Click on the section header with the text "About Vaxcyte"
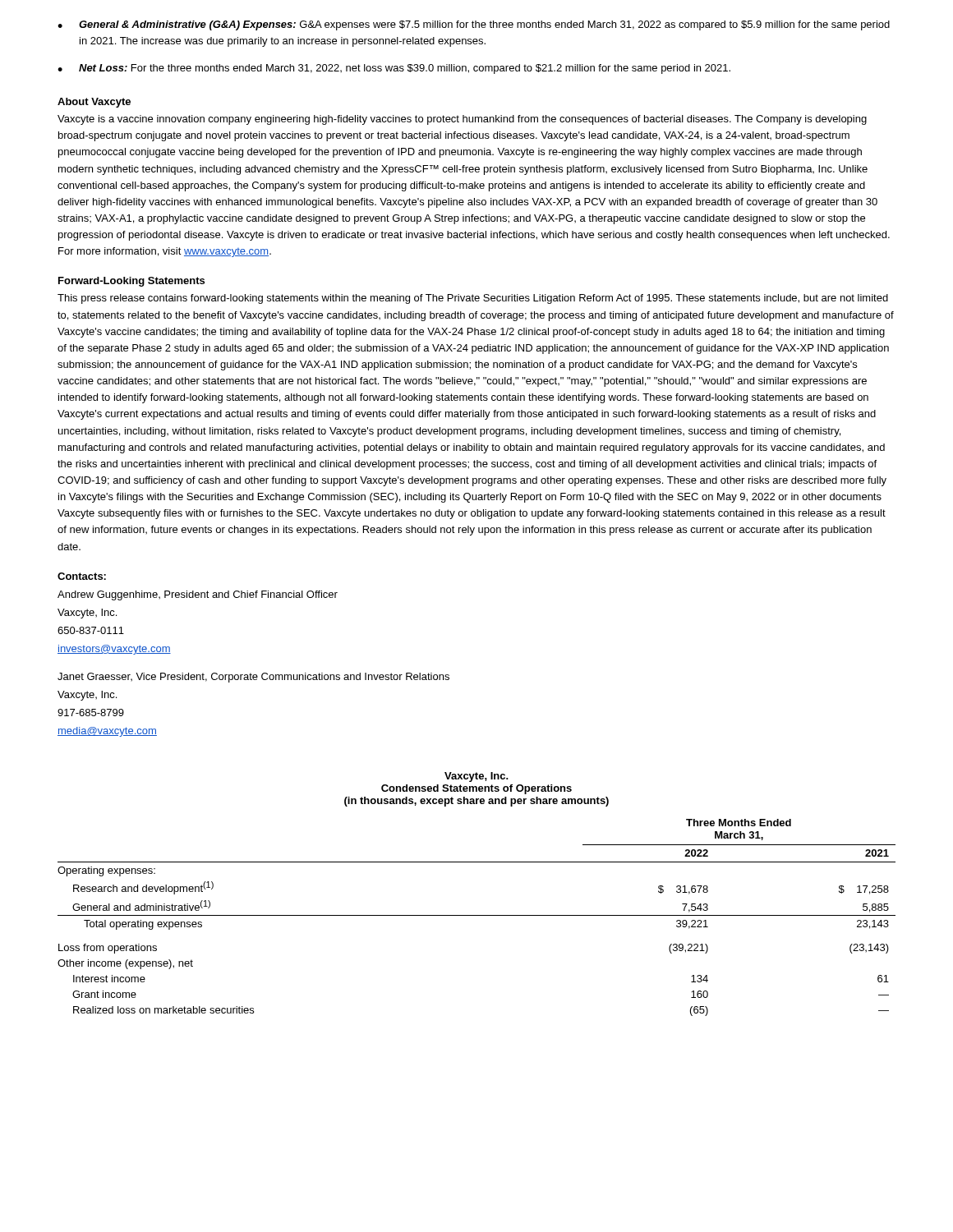Image resolution: width=953 pixels, height=1232 pixels. (x=94, y=102)
